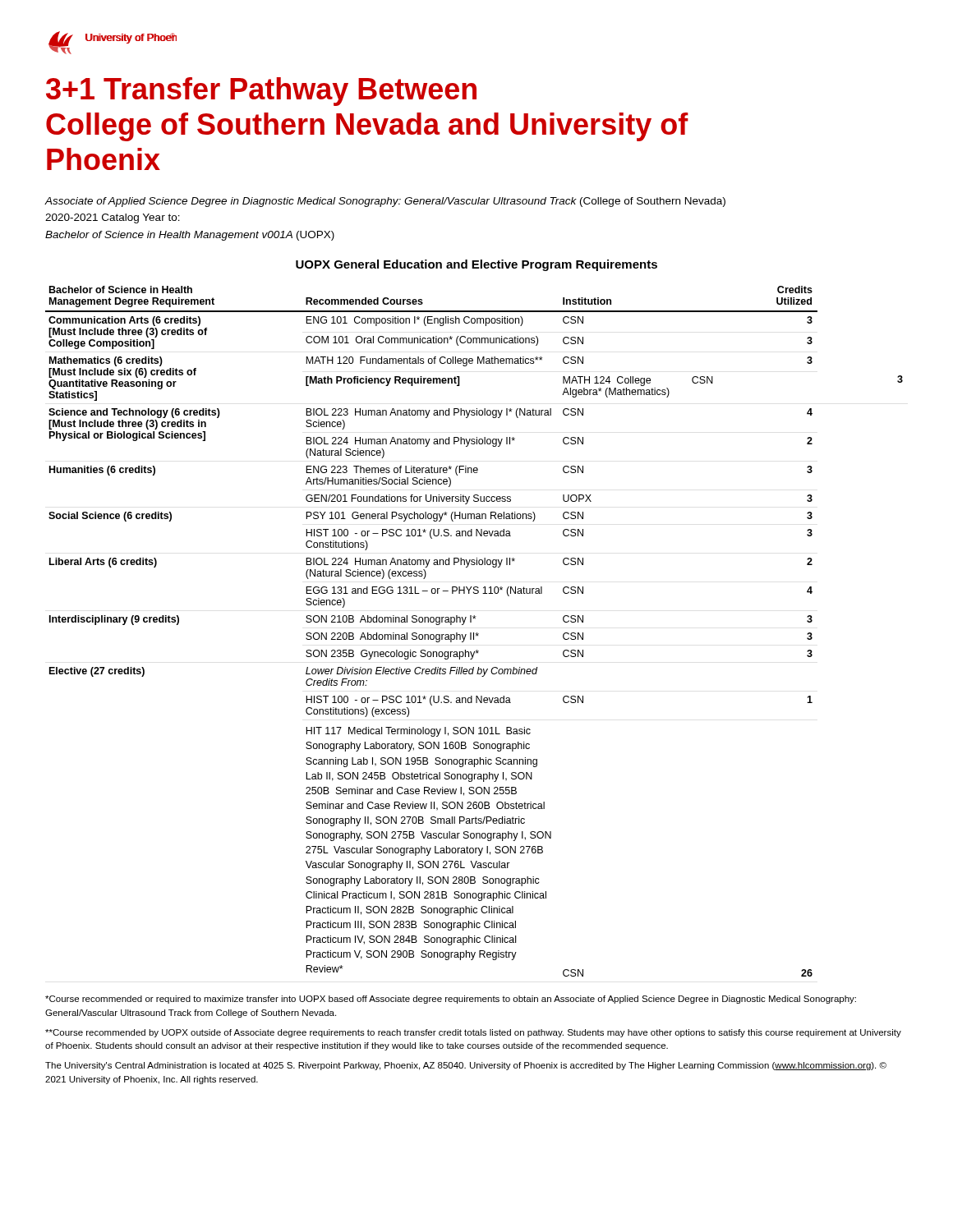Select the element starting "The University's Central"
The height and width of the screenshot is (1232, 953).
466,1072
